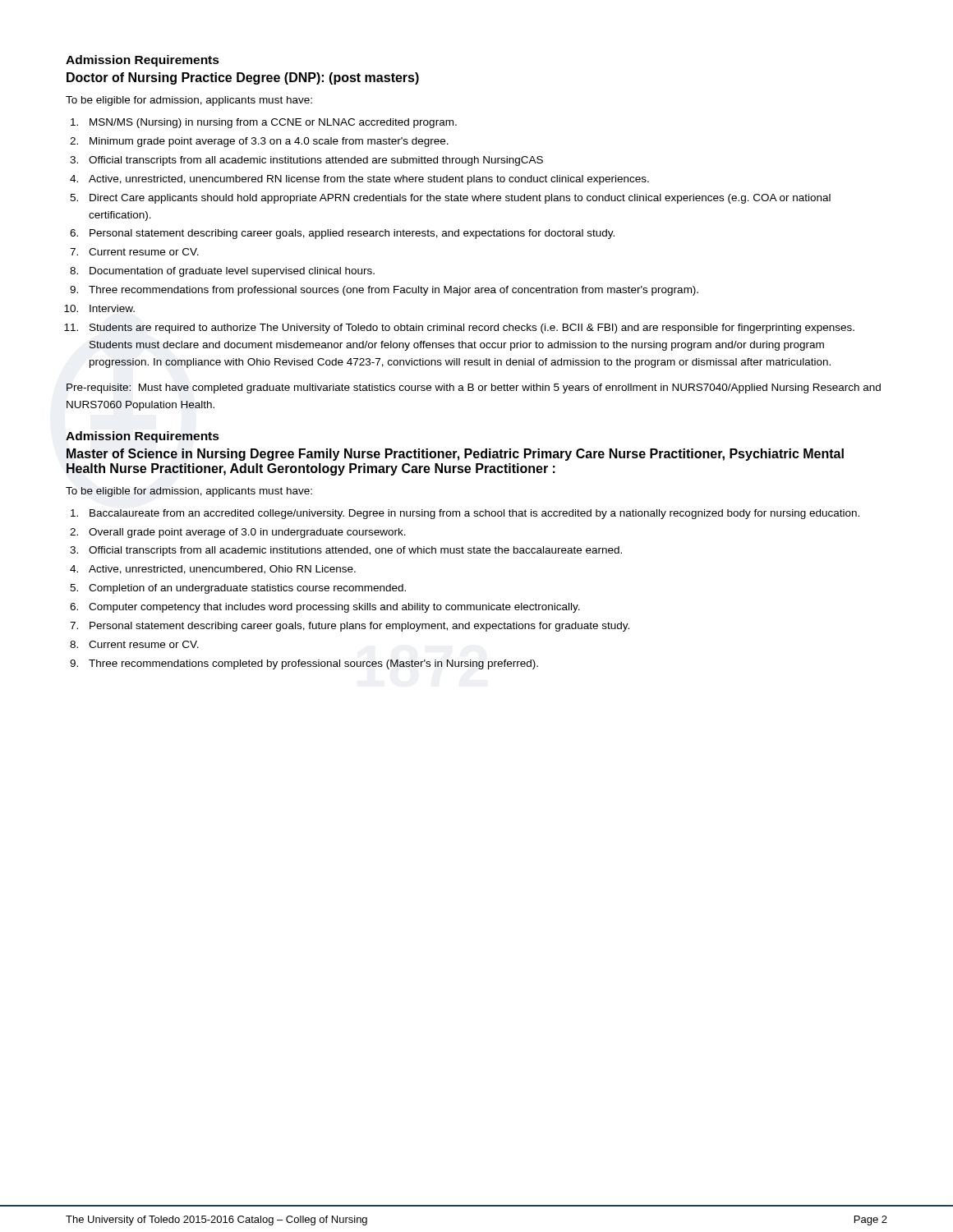Where is the title that starts "Master of Science in Nursing Degree Family Nurse"?

click(455, 461)
